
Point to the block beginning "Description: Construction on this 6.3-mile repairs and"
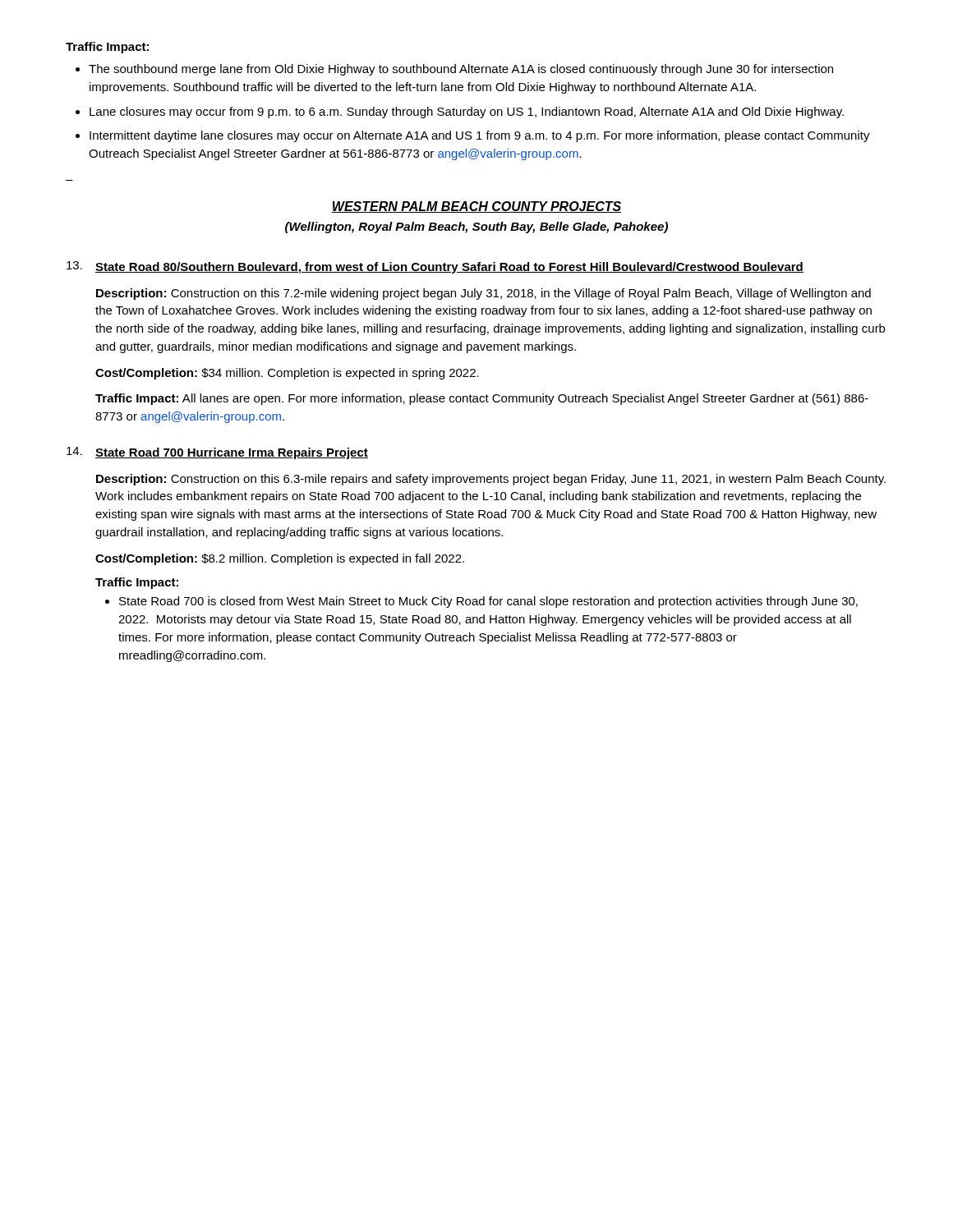tap(491, 505)
